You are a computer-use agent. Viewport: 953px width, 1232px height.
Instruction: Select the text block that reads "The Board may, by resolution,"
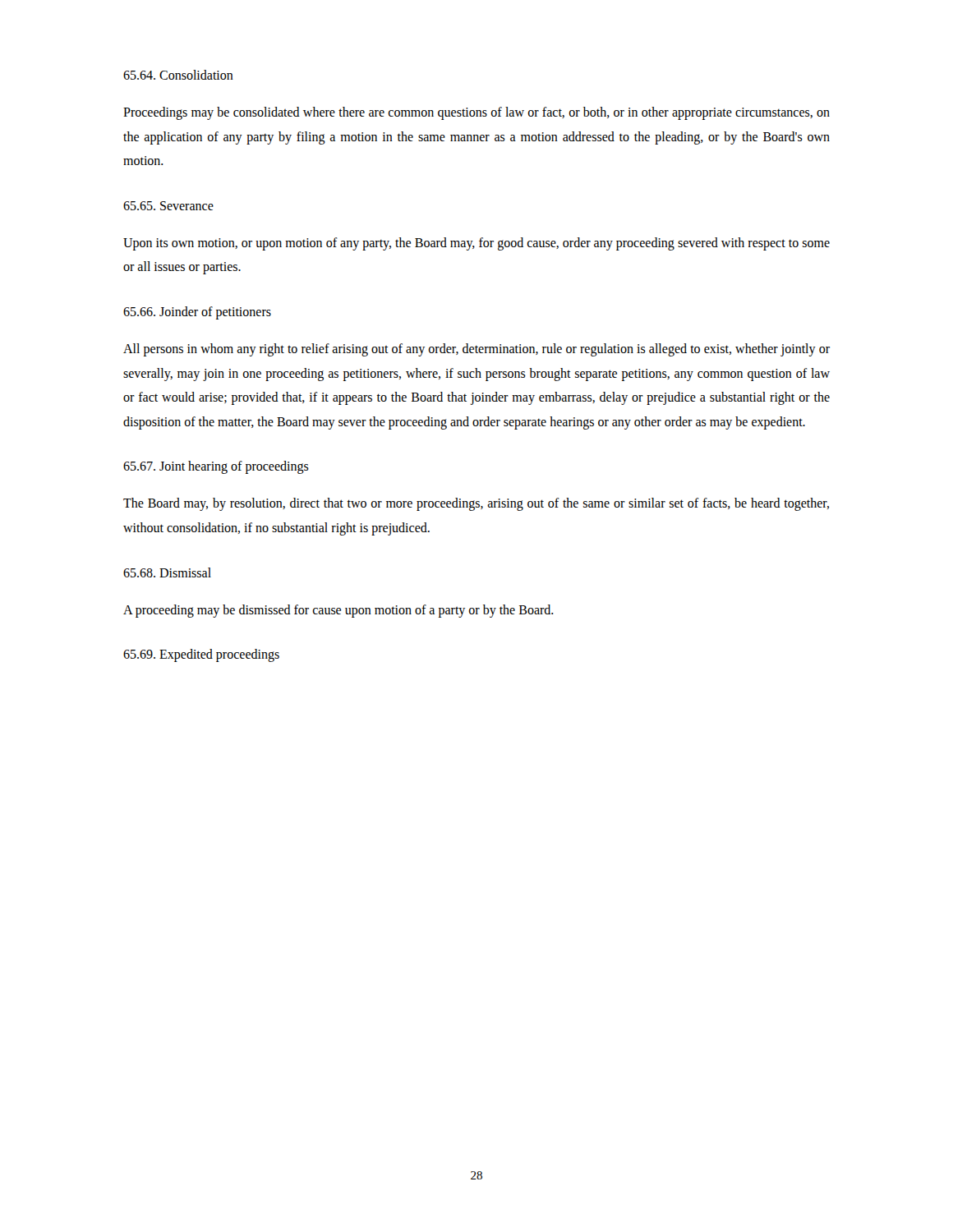click(x=476, y=516)
